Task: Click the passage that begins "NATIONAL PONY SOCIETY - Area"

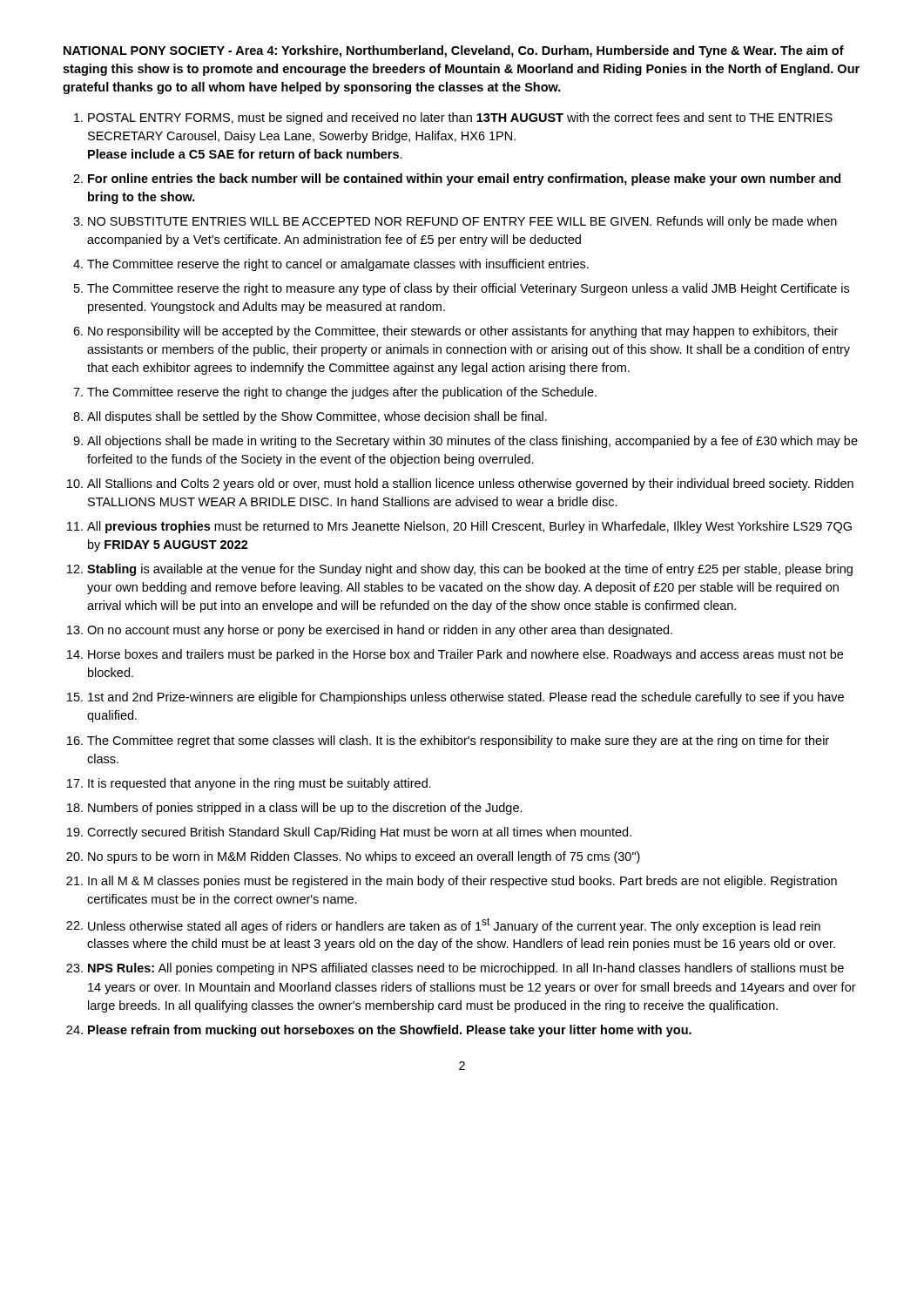Action: coord(461,69)
